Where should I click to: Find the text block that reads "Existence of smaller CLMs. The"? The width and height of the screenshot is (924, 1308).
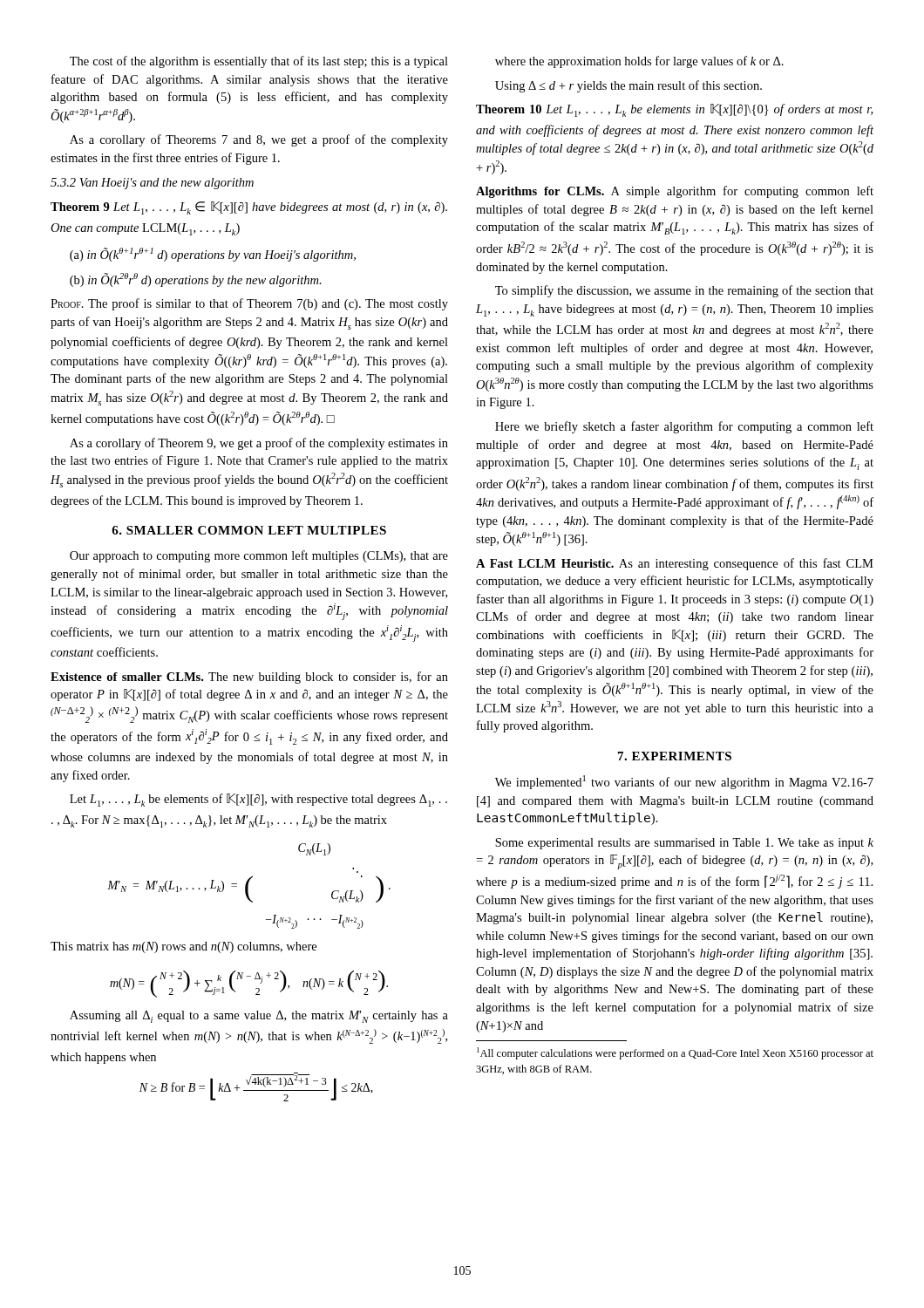pyautogui.click(x=249, y=726)
